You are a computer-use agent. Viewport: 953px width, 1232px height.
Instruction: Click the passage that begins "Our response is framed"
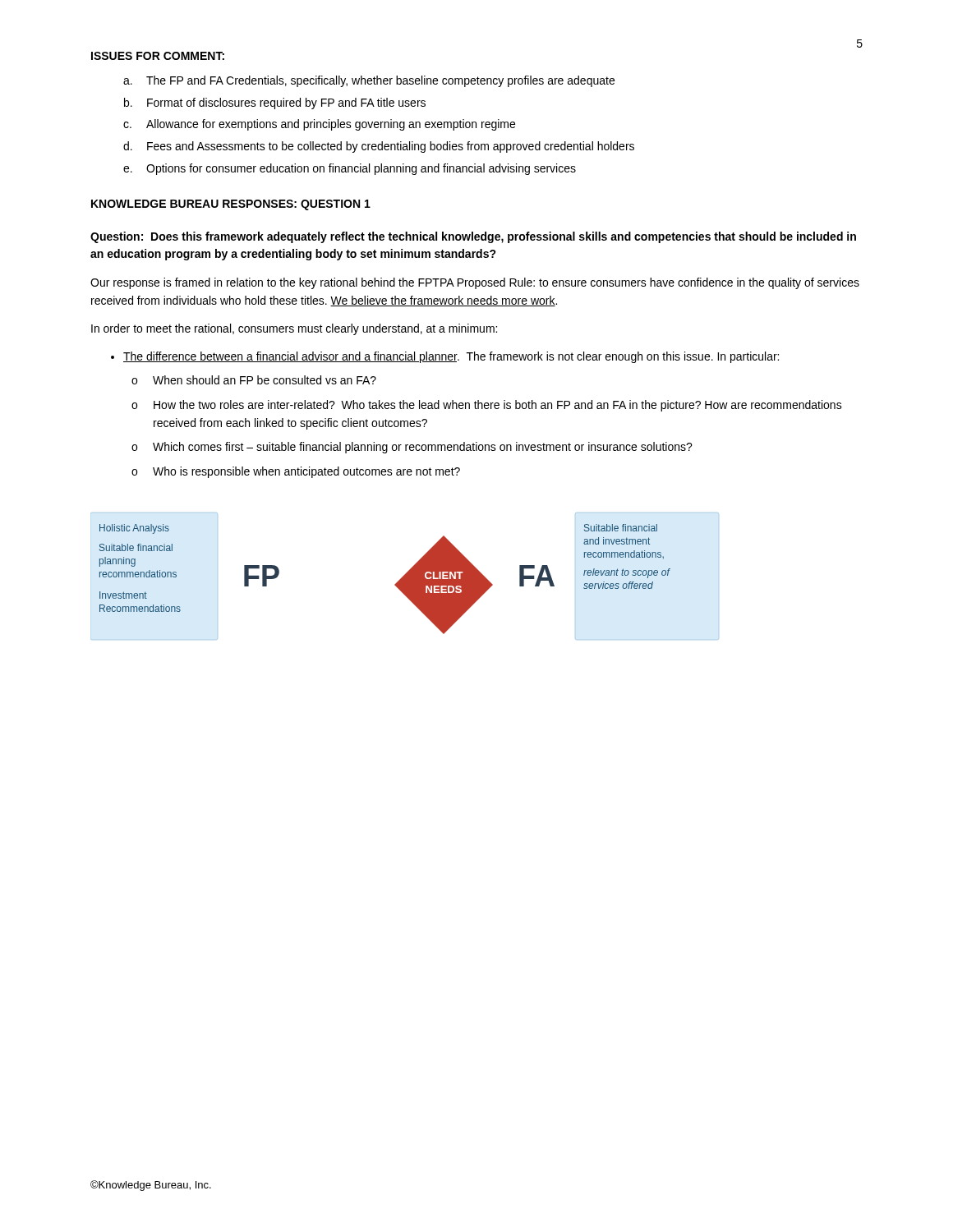coord(475,292)
